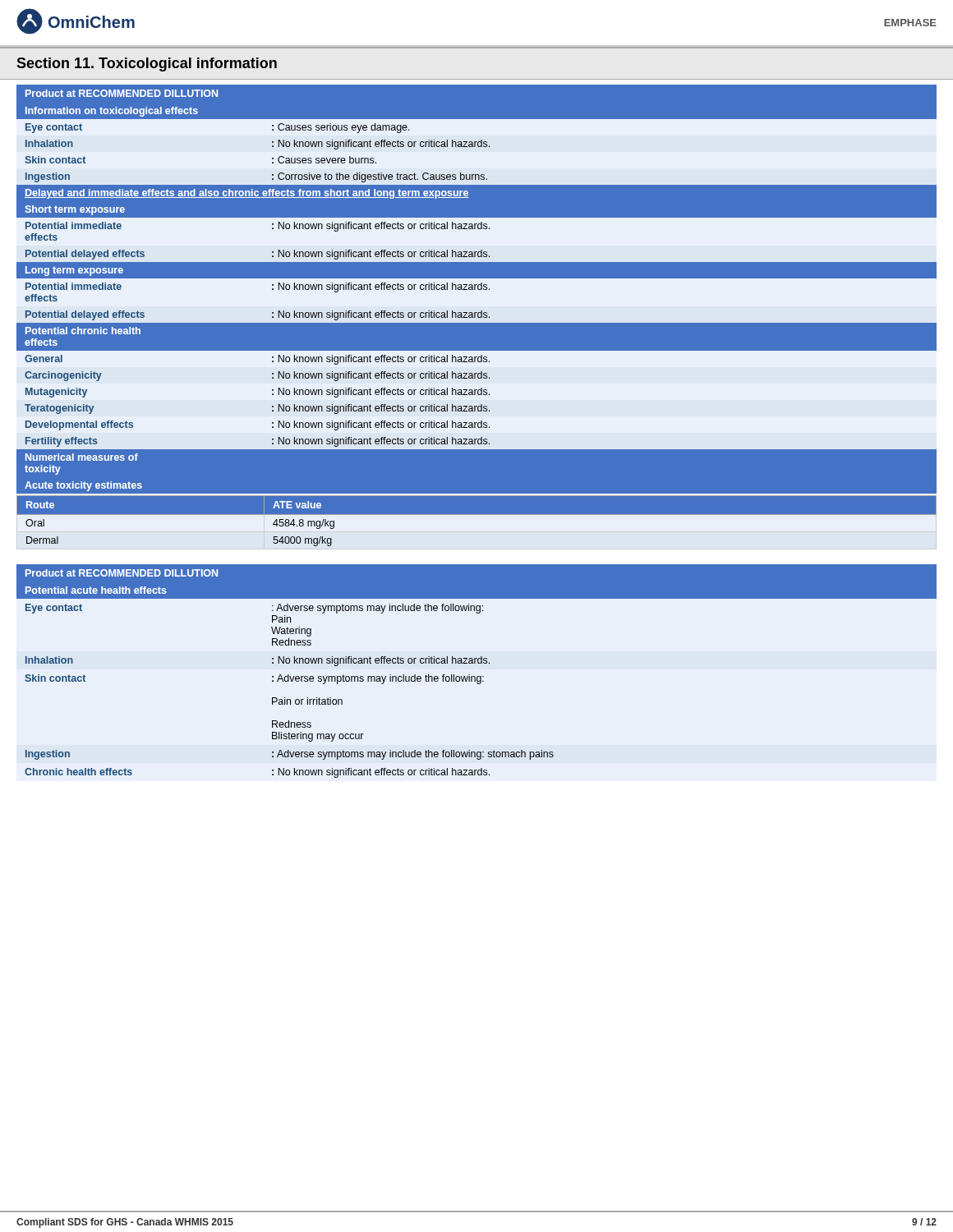Locate the table with the text "54000 mg/kg"

click(x=476, y=522)
